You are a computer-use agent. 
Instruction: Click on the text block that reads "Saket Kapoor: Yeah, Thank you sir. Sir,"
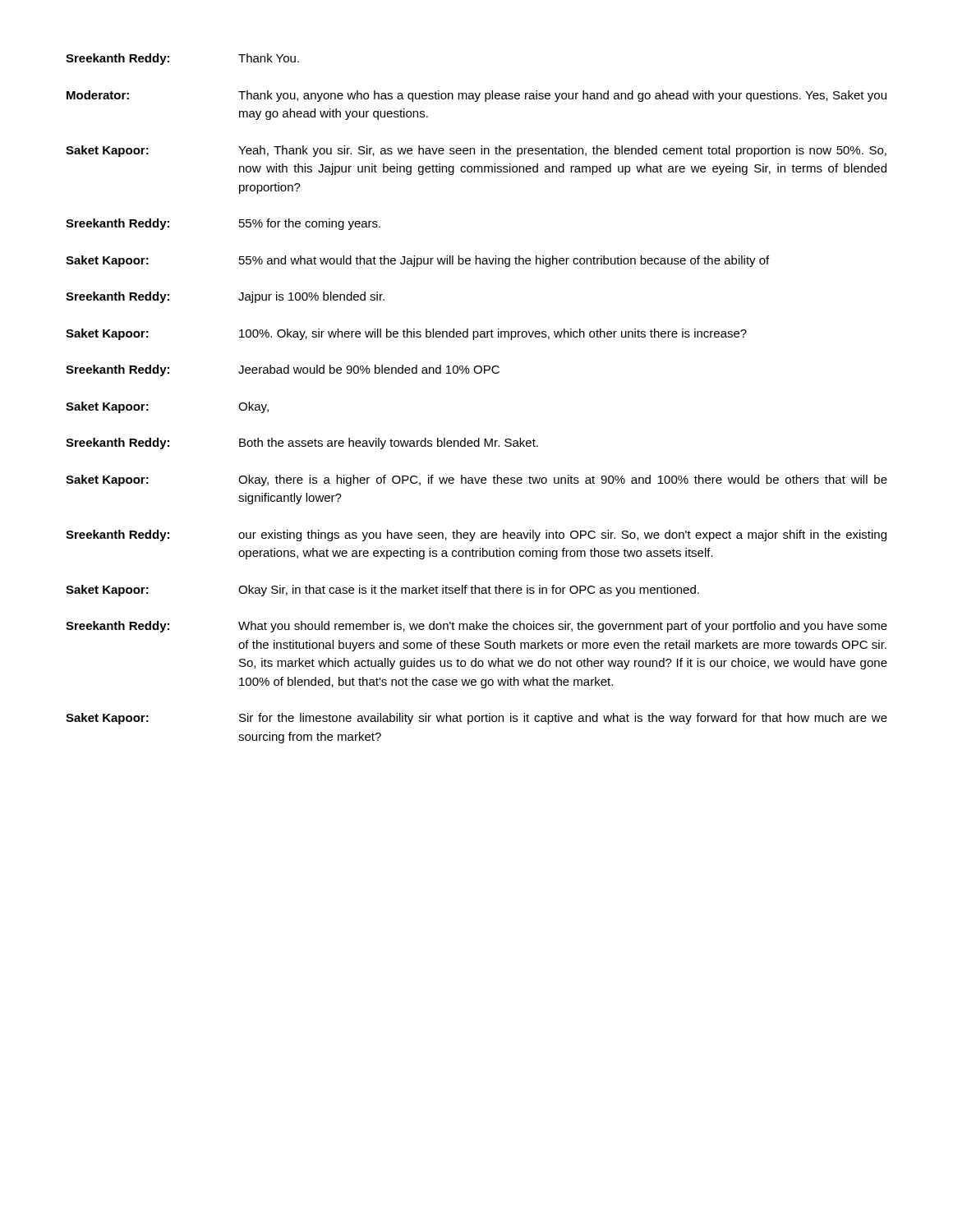coord(476,169)
